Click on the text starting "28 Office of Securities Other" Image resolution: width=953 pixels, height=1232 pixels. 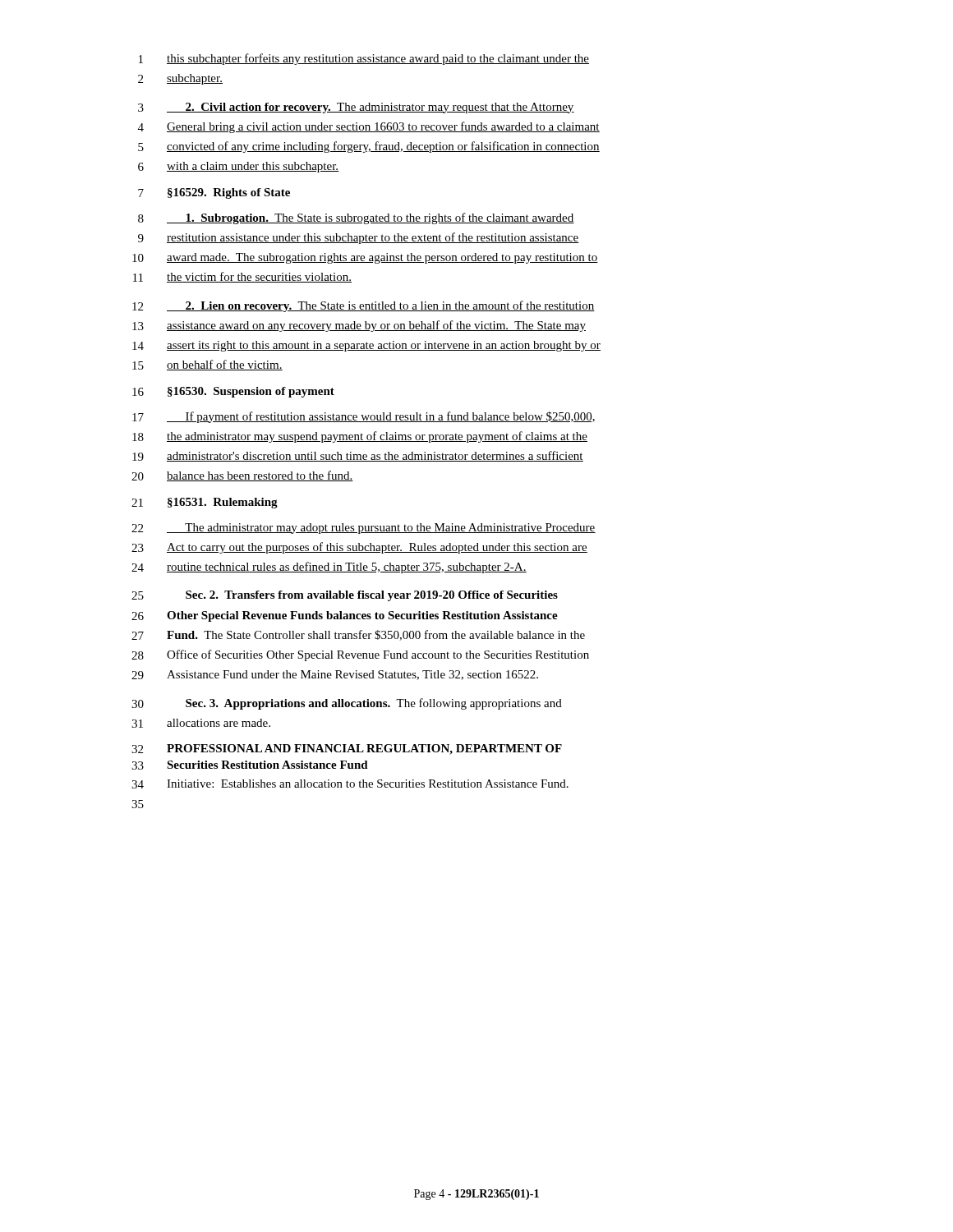[x=476, y=656]
